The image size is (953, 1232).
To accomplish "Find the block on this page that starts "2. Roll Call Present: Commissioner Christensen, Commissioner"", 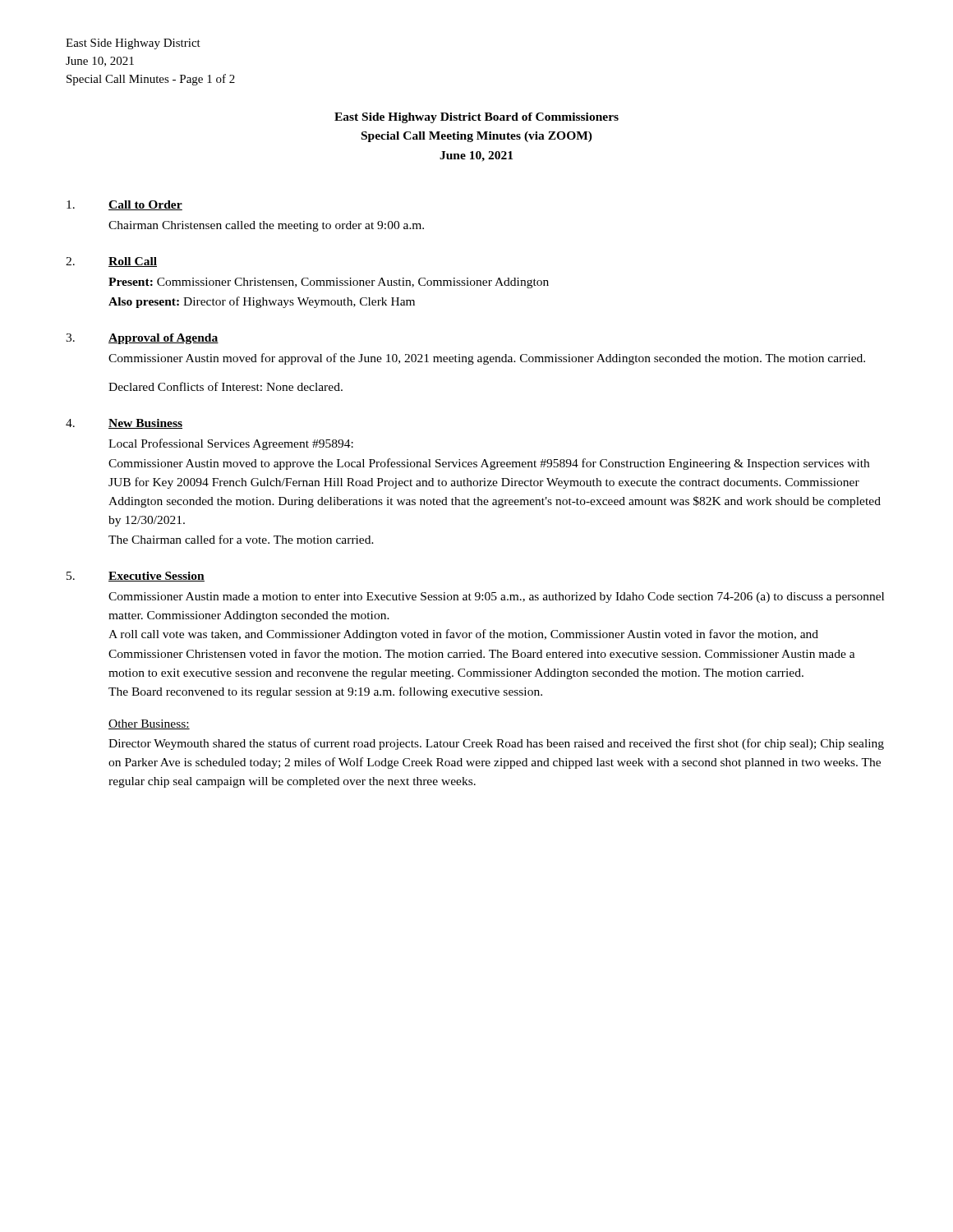I will 476,285.
